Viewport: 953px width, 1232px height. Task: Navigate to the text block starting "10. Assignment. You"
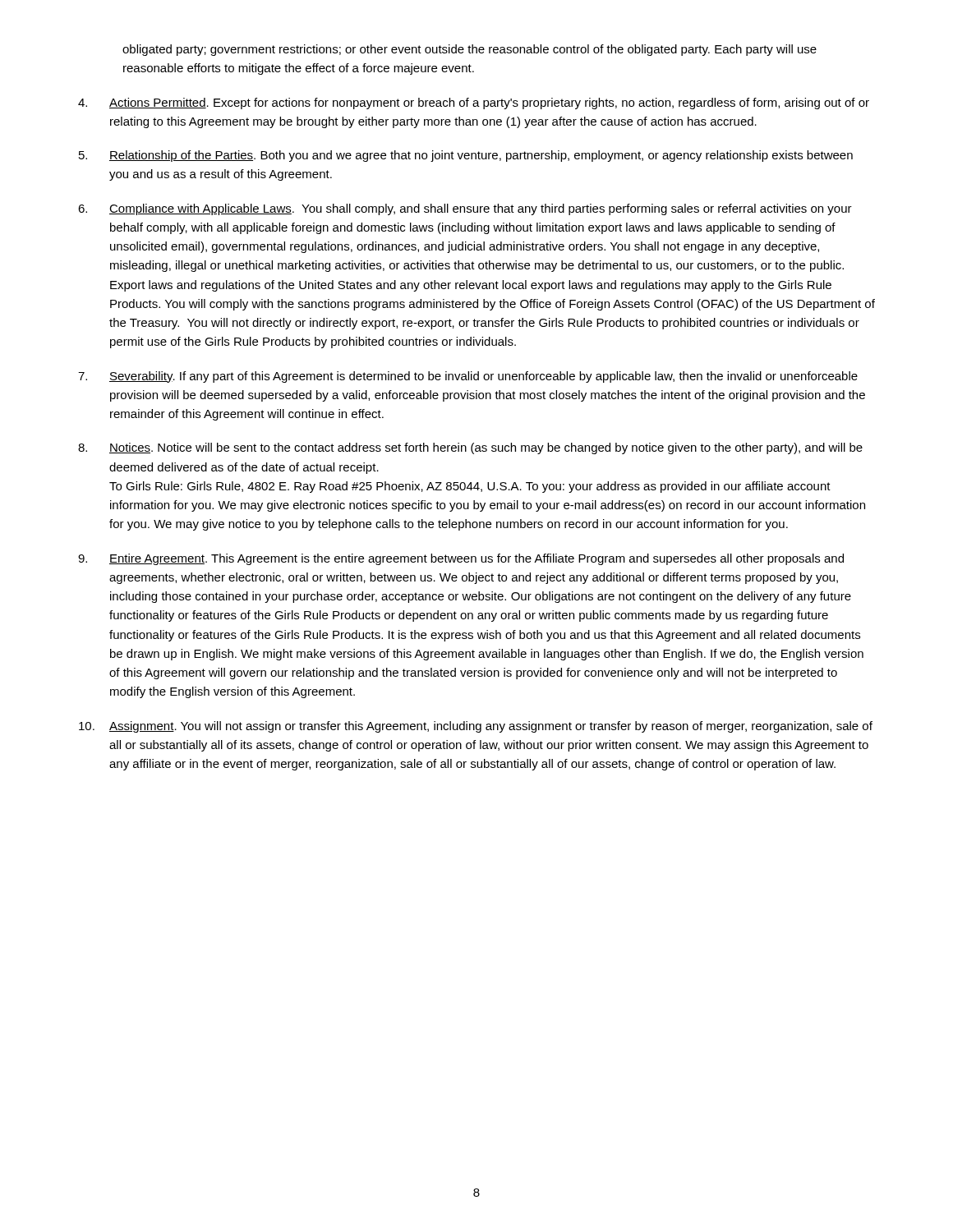pos(476,744)
